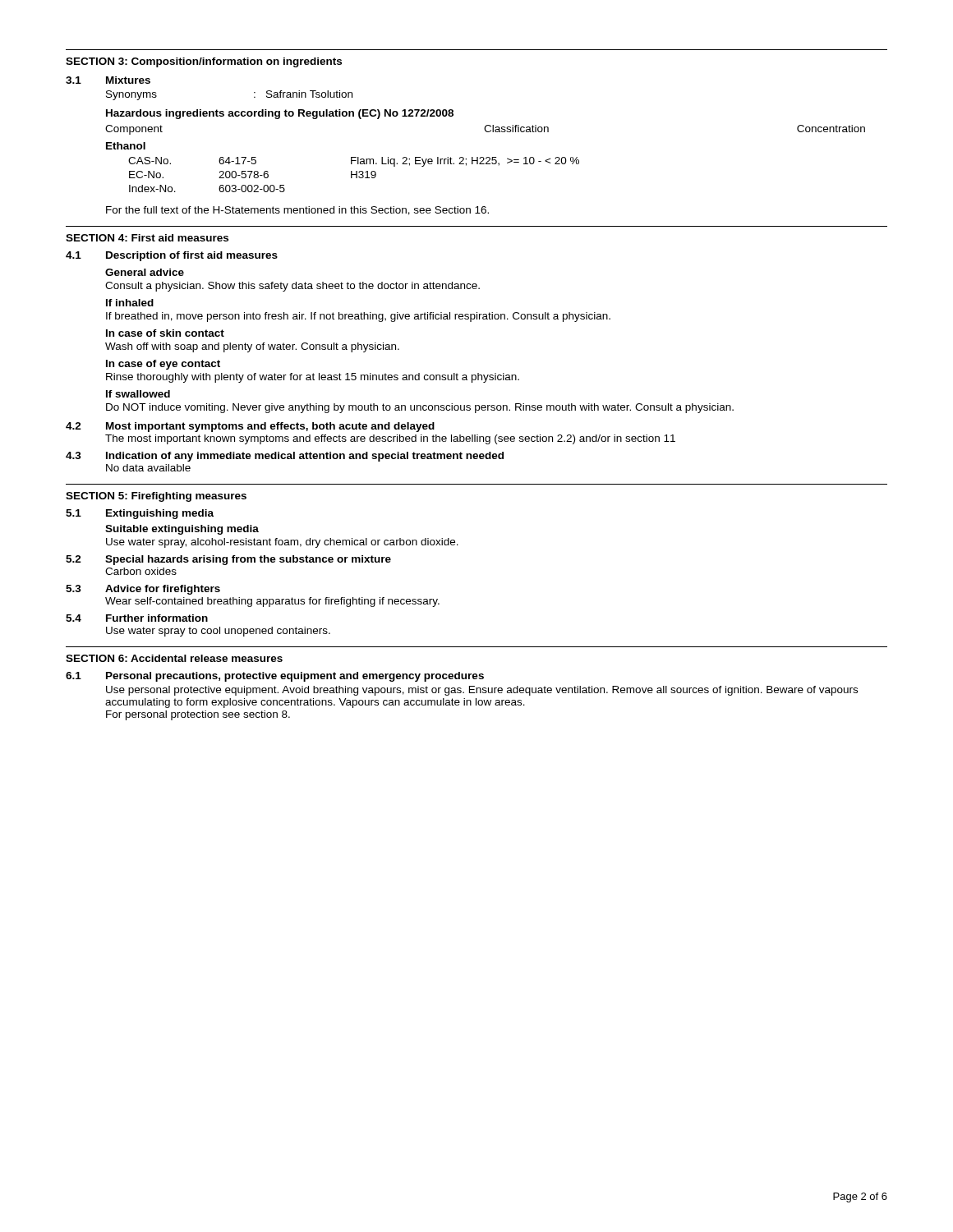Point to the text block starting "3 Indication of"
The height and width of the screenshot is (1232, 953).
(476, 462)
